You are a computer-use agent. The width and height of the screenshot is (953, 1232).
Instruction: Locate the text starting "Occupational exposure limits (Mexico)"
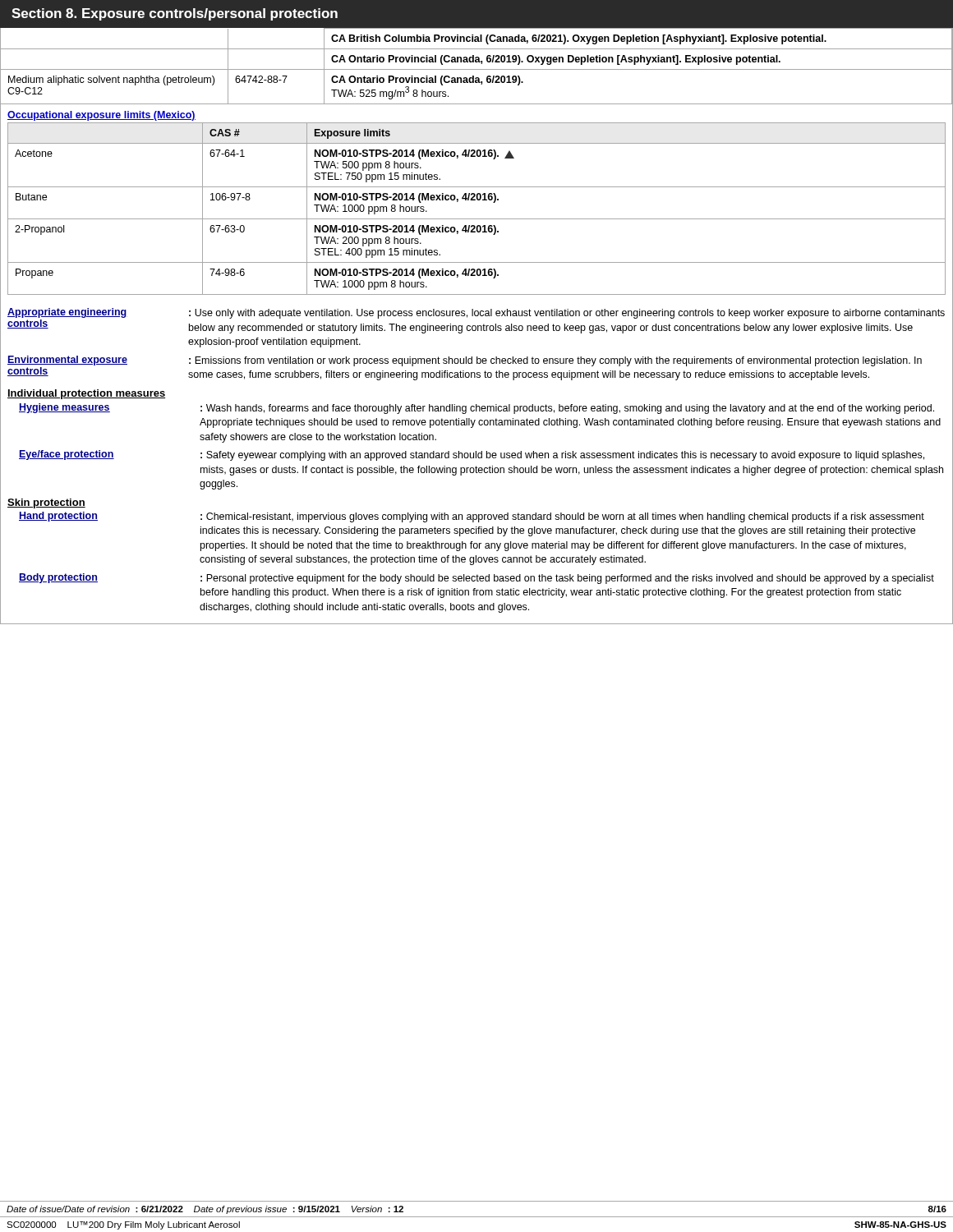click(101, 115)
